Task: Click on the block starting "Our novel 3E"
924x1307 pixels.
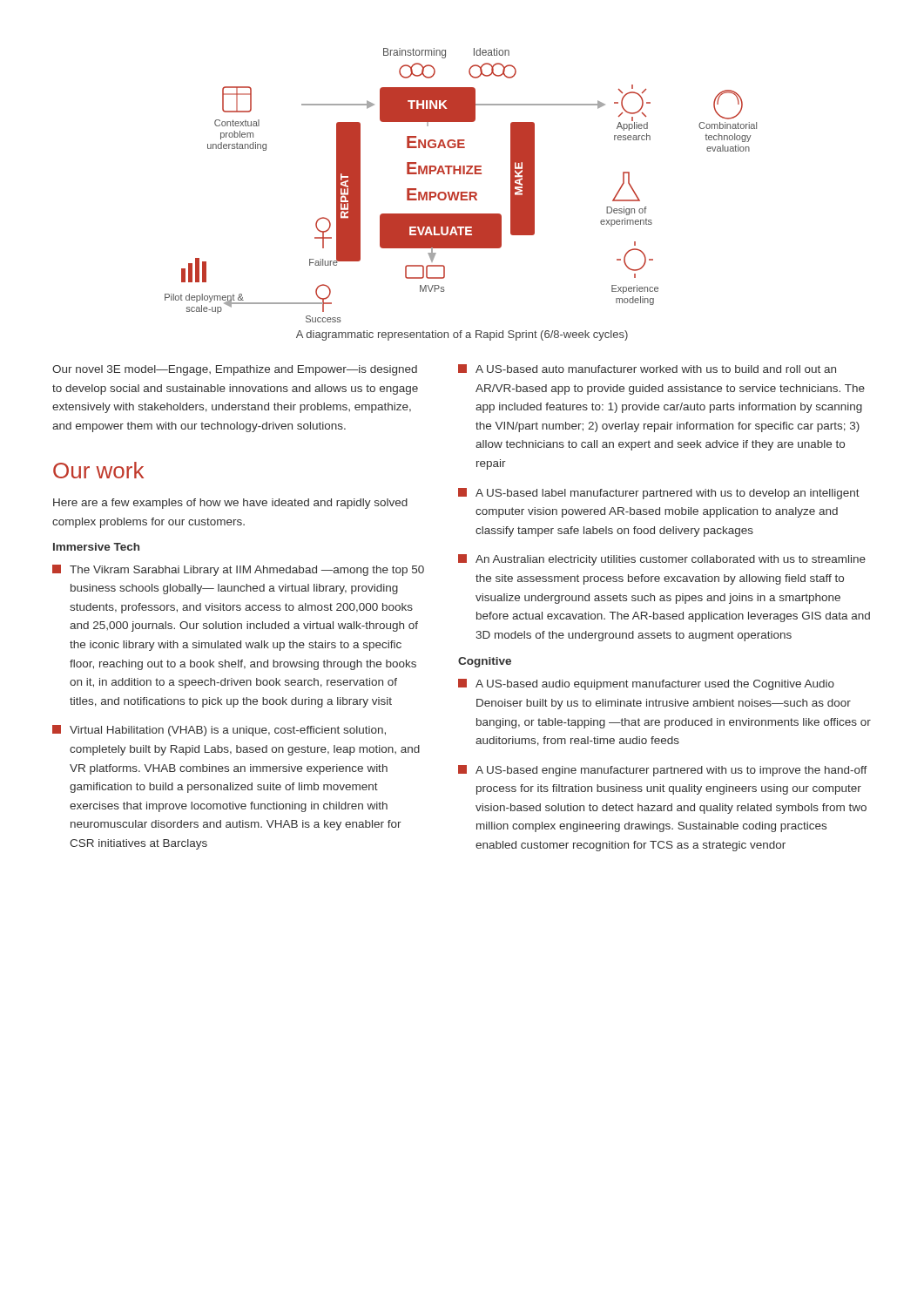Action: click(x=235, y=397)
